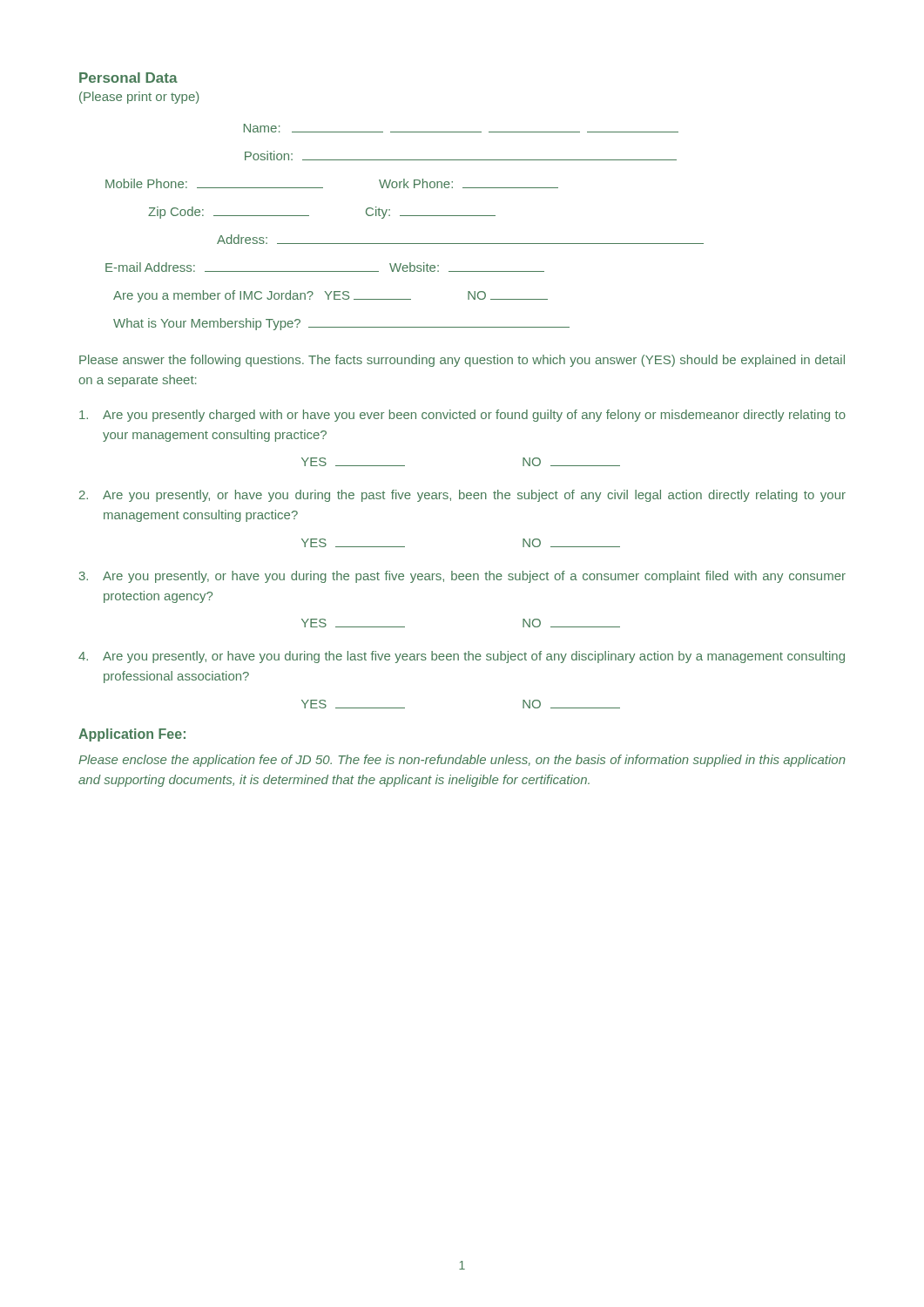Click on the list item that reads "4. Are you presently,"

pyautogui.click(x=462, y=666)
